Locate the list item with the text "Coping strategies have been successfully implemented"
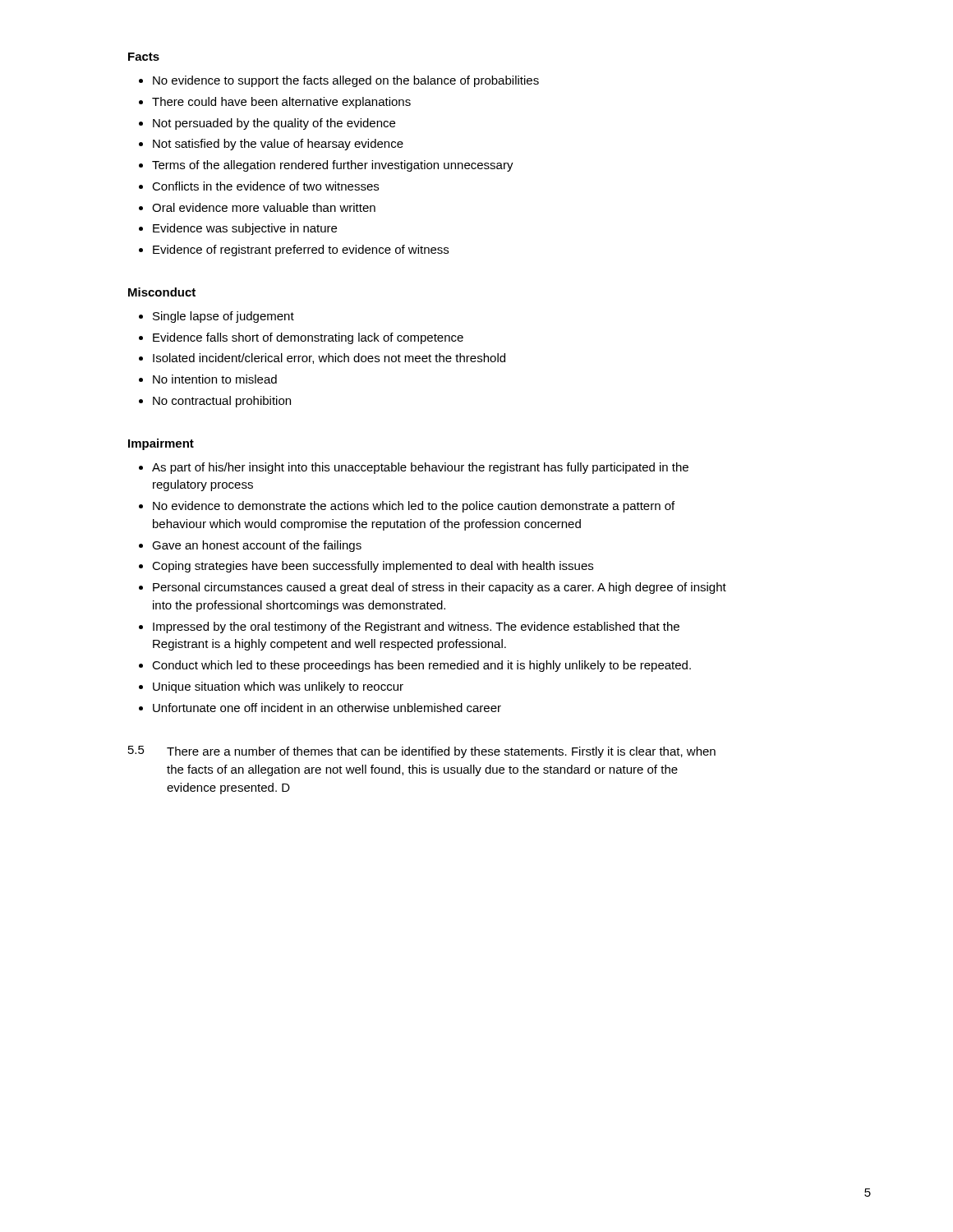Image resolution: width=953 pixels, height=1232 pixels. 373,566
